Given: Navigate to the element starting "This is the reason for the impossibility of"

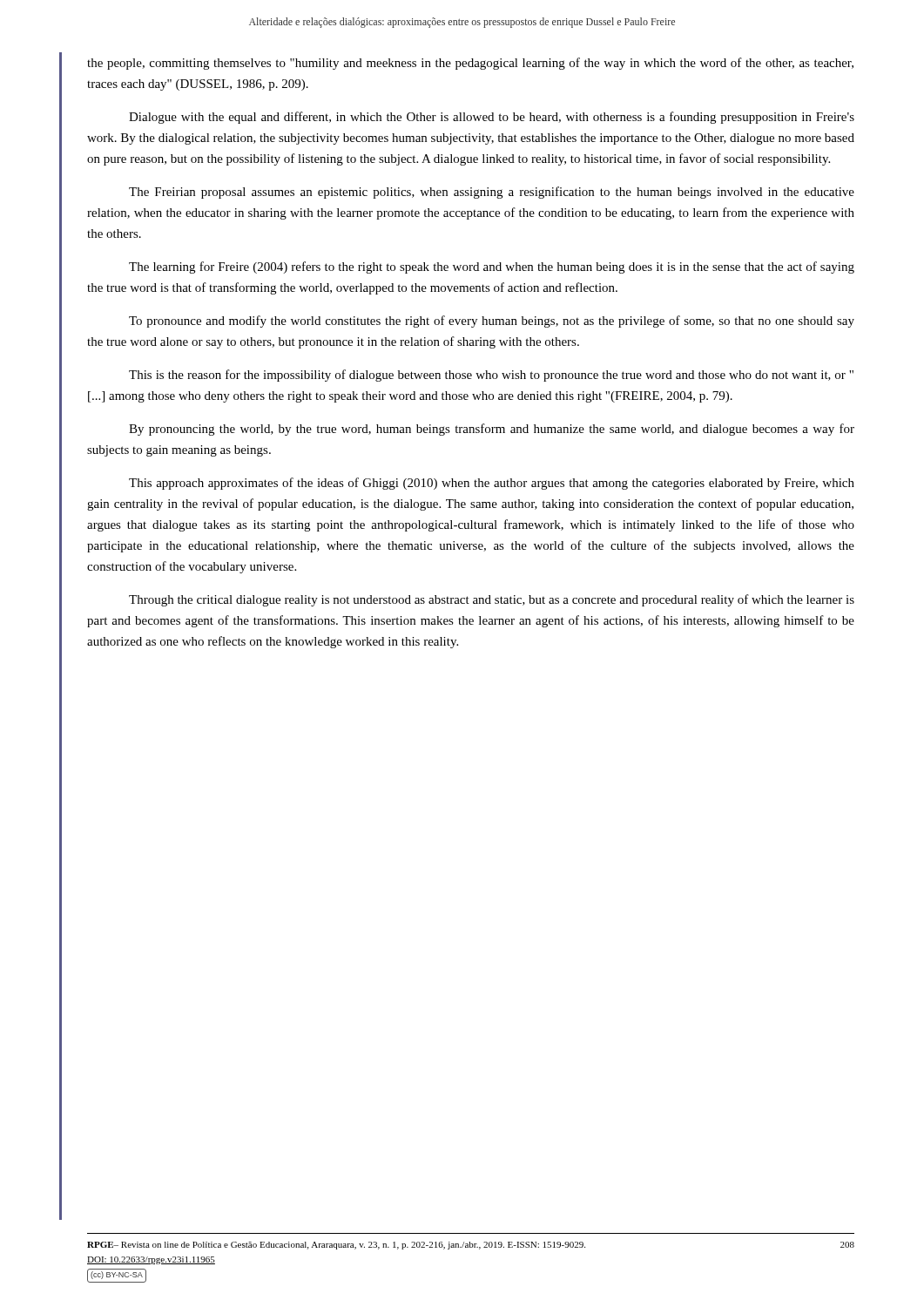Looking at the screenshot, I should coord(471,385).
